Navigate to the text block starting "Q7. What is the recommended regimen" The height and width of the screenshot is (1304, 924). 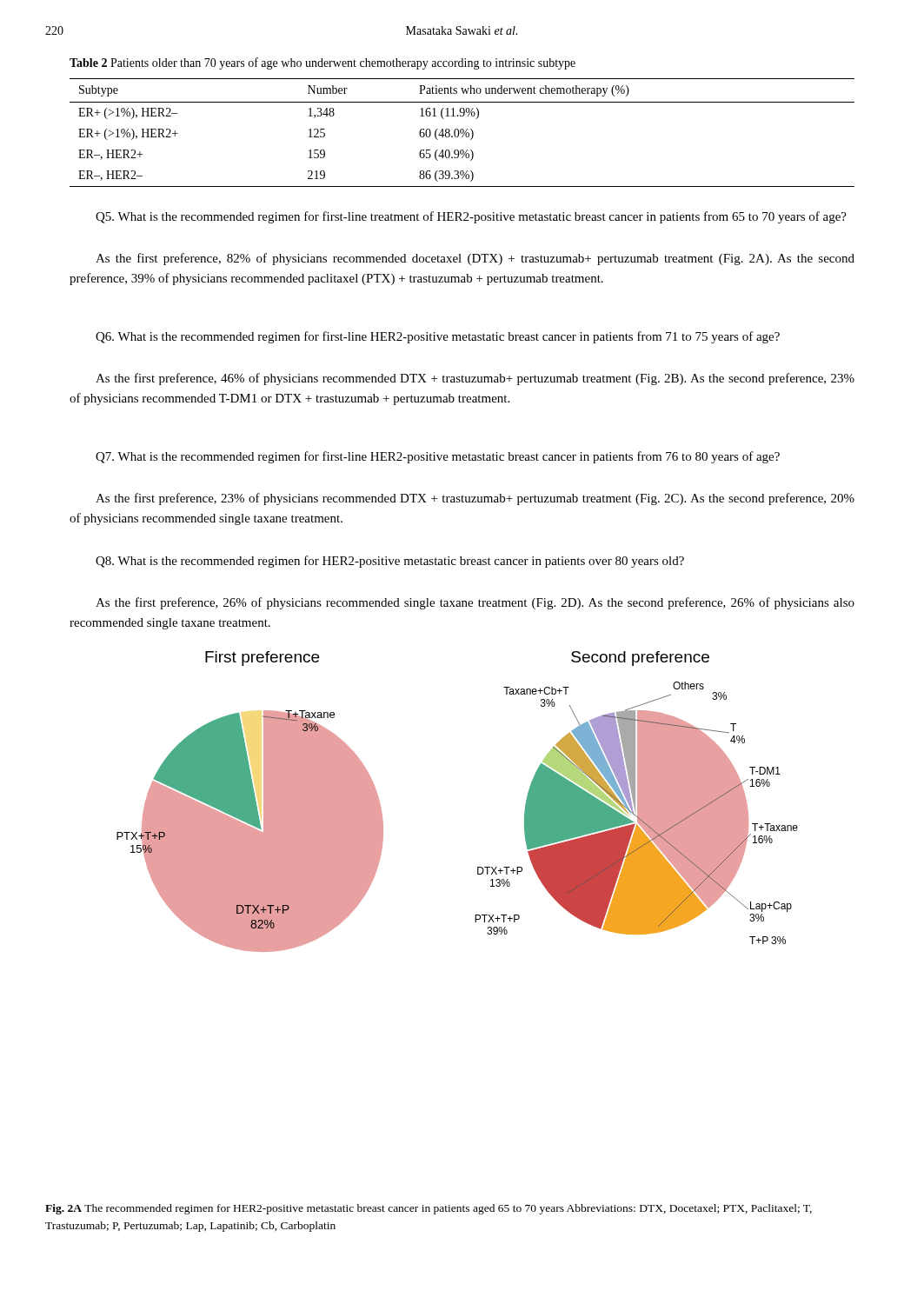tap(462, 457)
